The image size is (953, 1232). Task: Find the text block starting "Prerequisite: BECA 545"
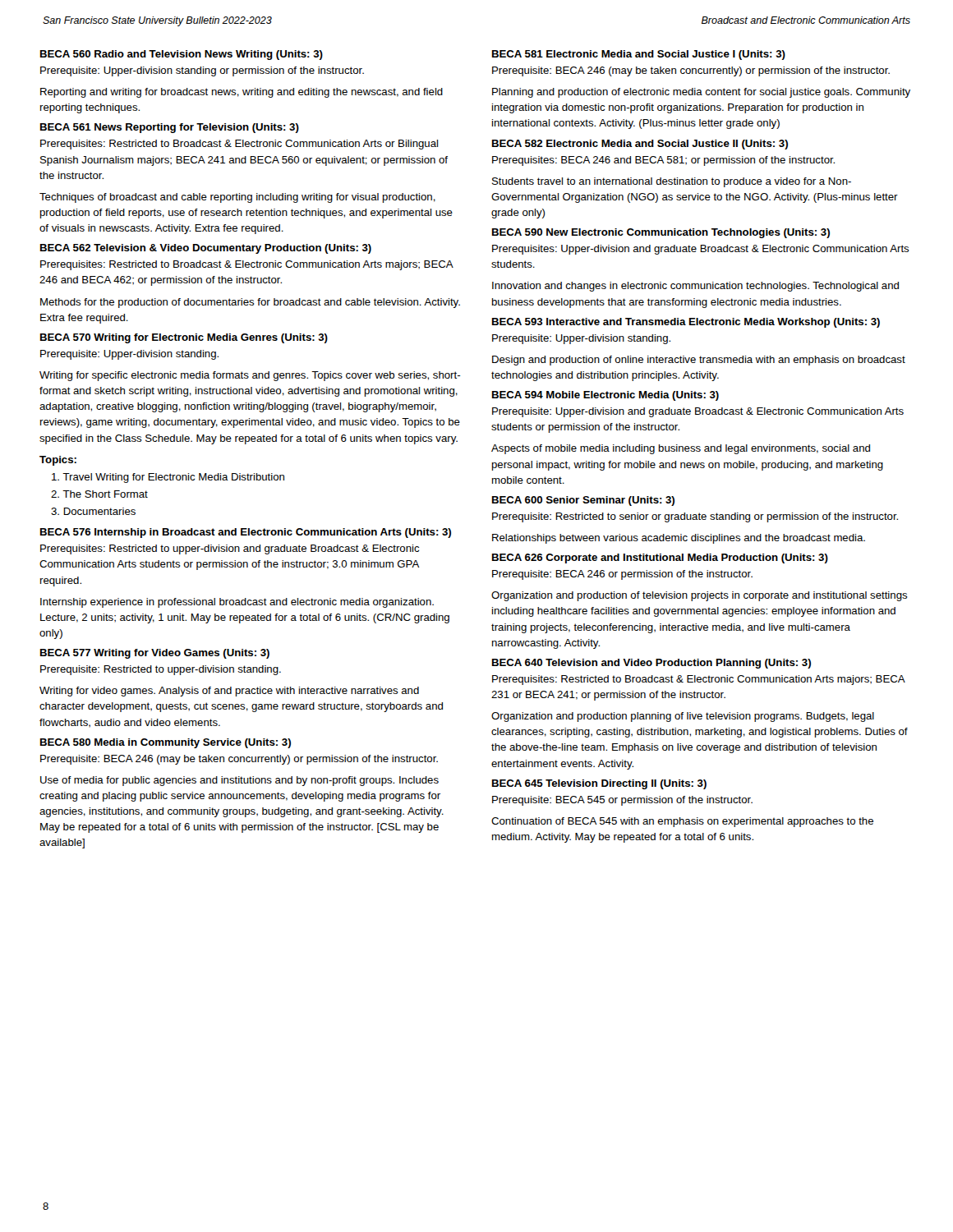click(x=702, y=818)
